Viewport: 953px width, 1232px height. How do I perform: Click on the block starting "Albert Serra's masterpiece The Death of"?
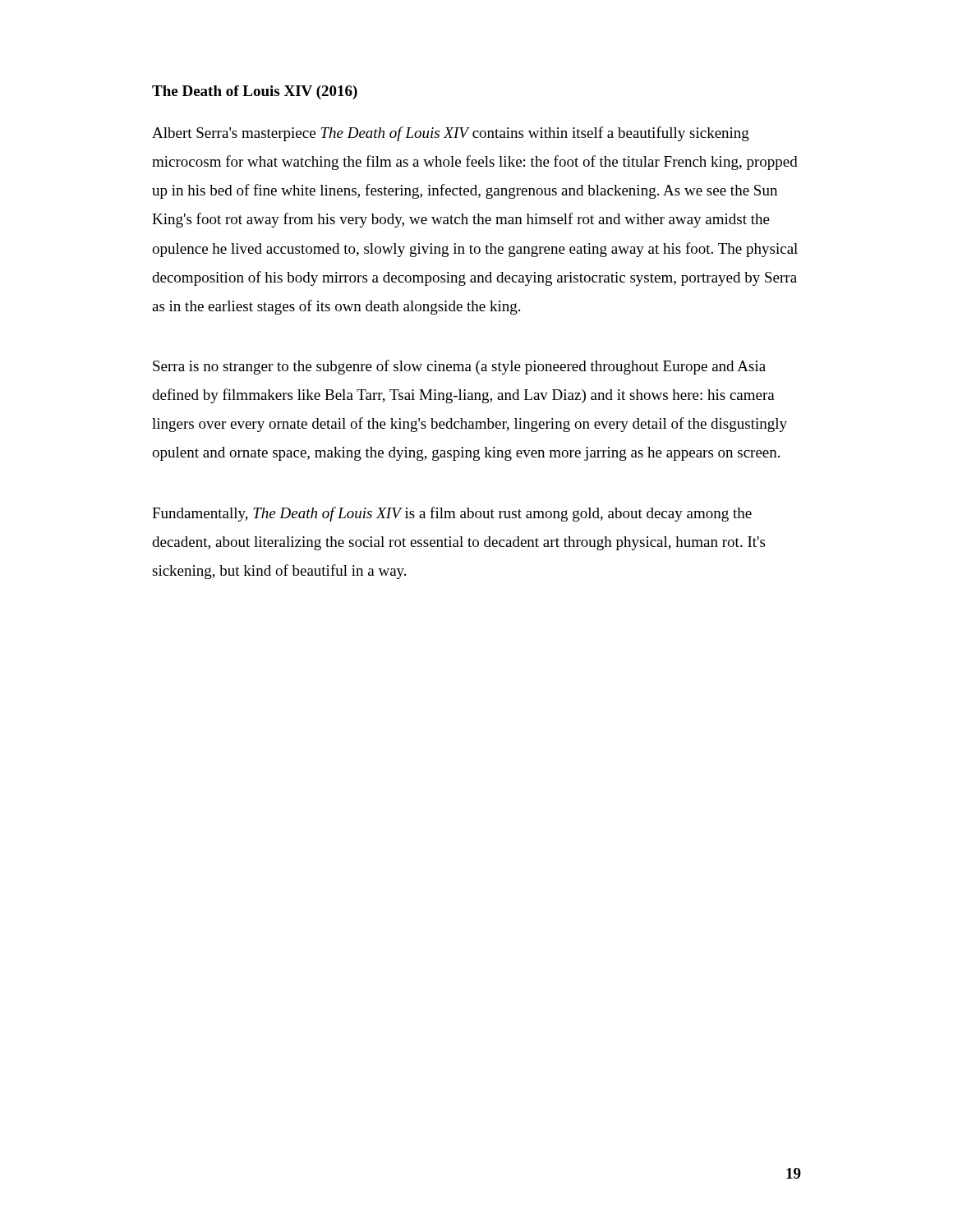click(475, 219)
